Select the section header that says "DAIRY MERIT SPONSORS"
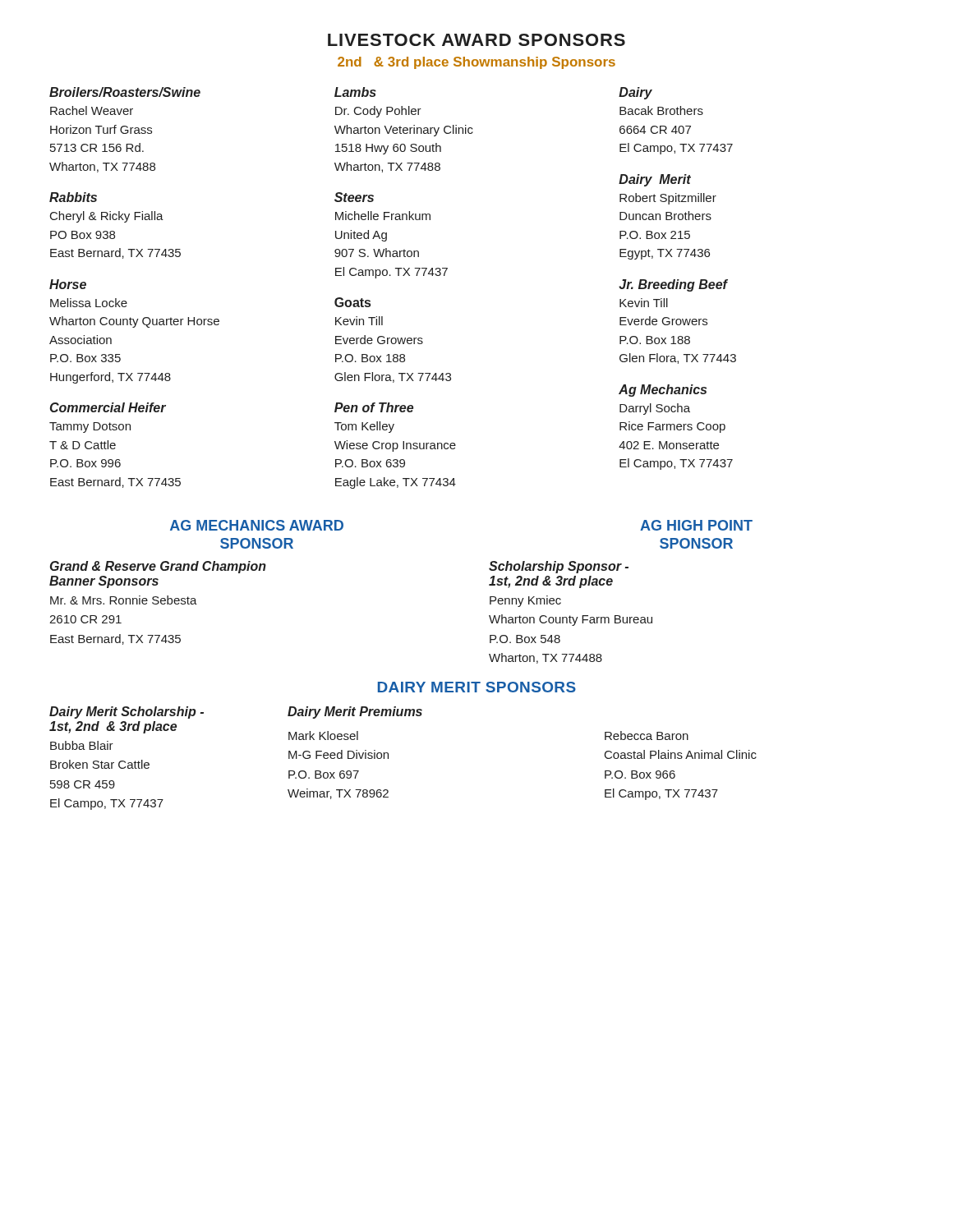The height and width of the screenshot is (1232, 953). pos(476,687)
